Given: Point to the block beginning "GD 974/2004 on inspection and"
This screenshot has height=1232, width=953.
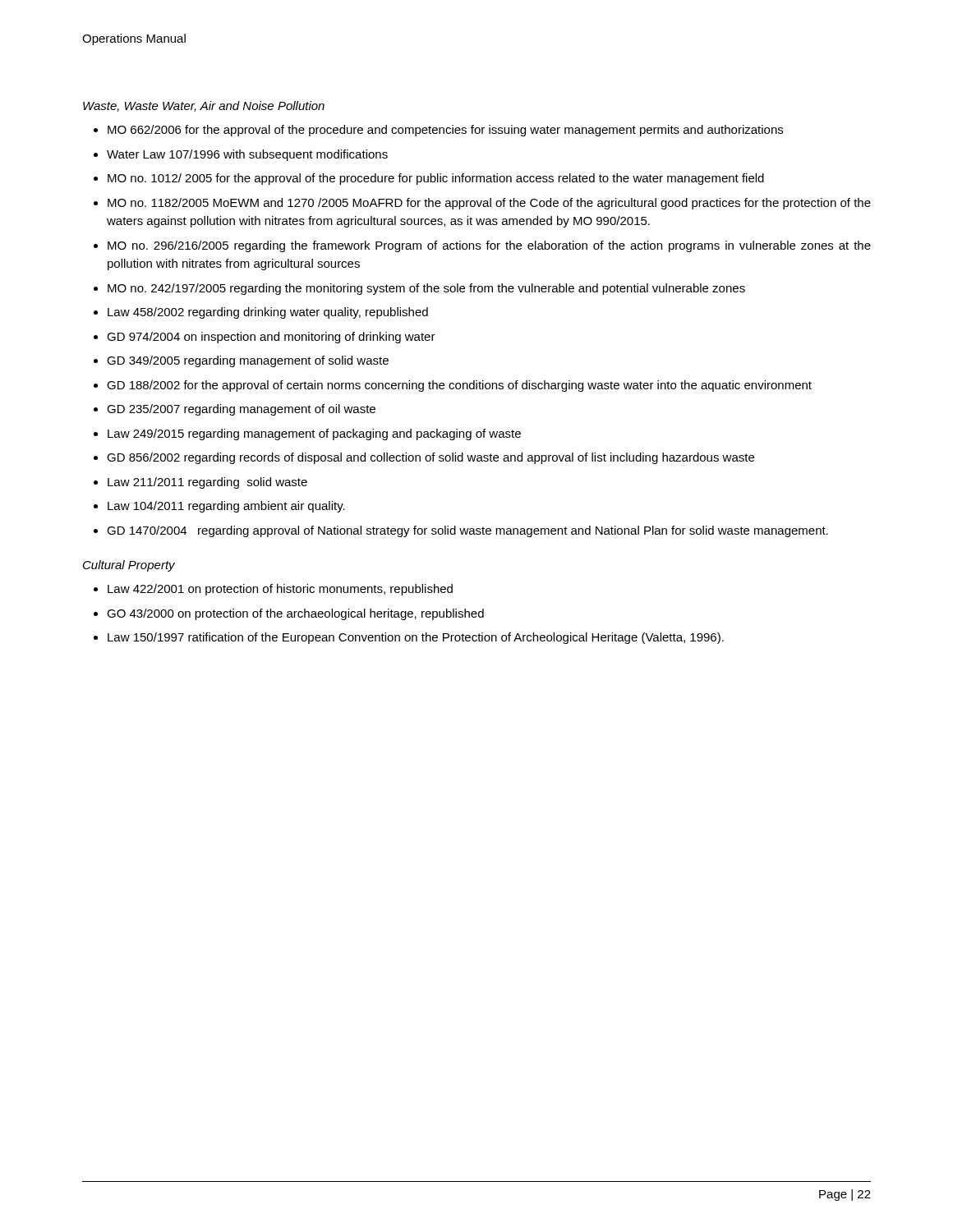Looking at the screenshot, I should [271, 336].
